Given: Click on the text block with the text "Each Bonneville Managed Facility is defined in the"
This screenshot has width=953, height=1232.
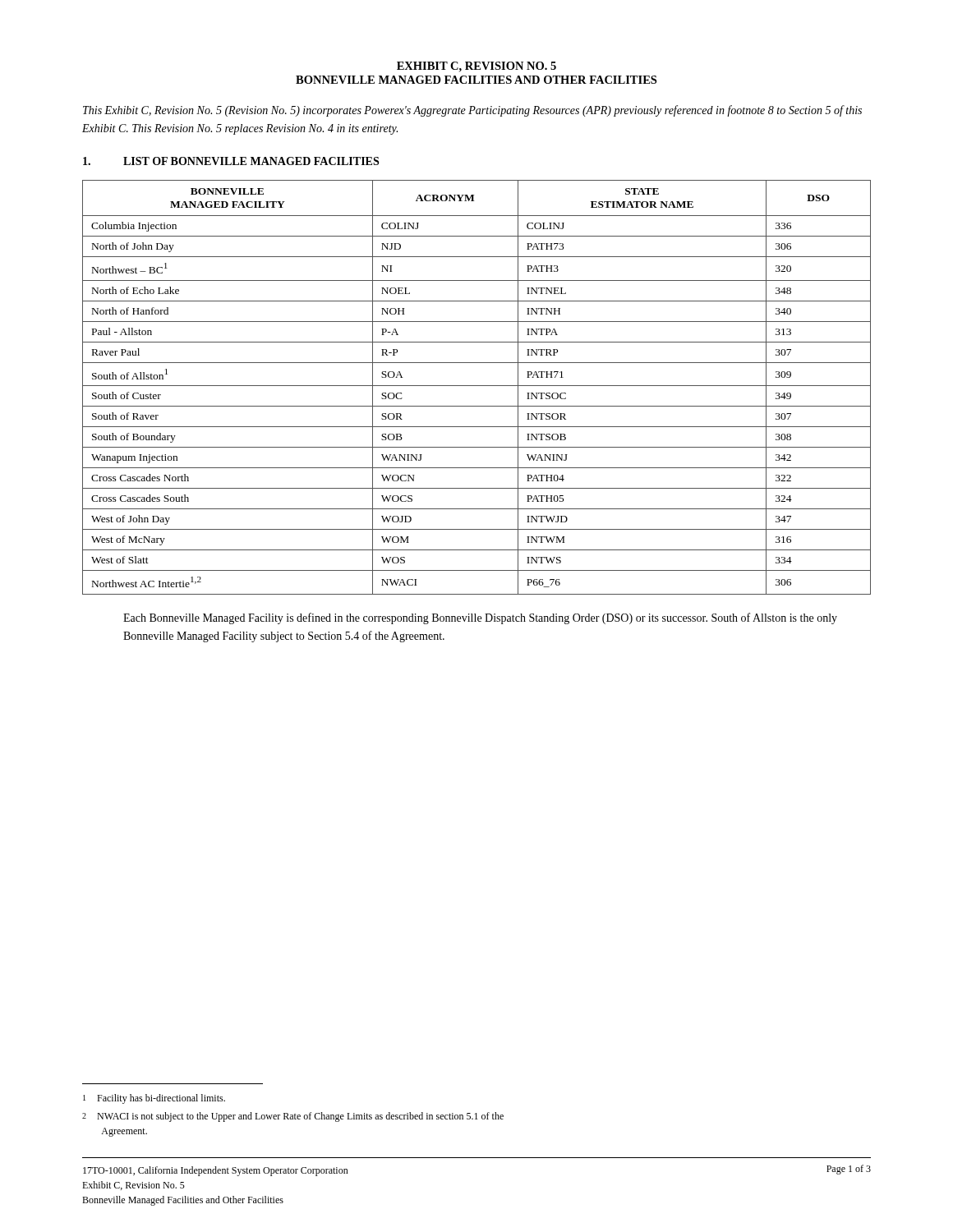Looking at the screenshot, I should tap(480, 627).
